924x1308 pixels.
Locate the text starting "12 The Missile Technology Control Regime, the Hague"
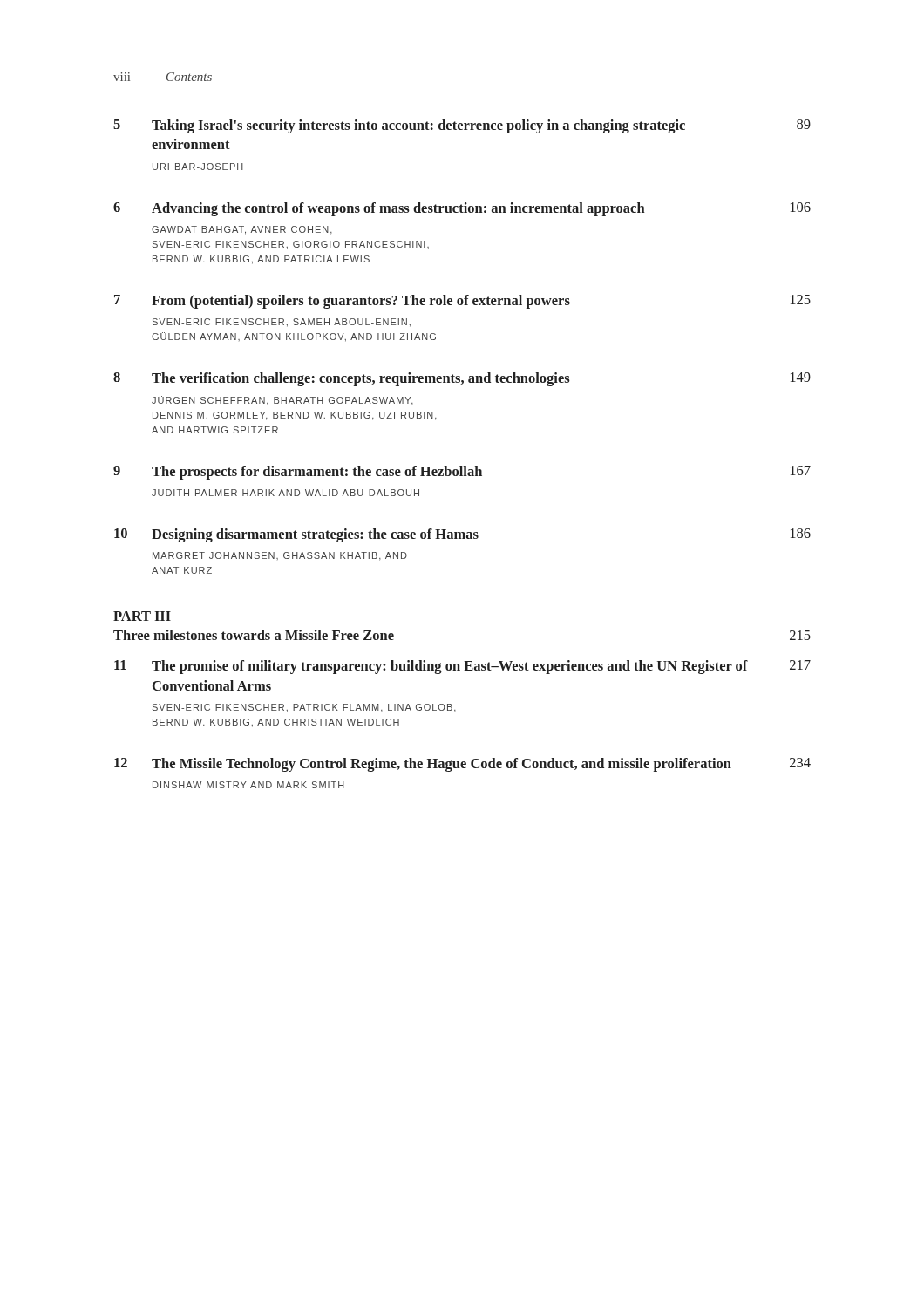point(462,774)
